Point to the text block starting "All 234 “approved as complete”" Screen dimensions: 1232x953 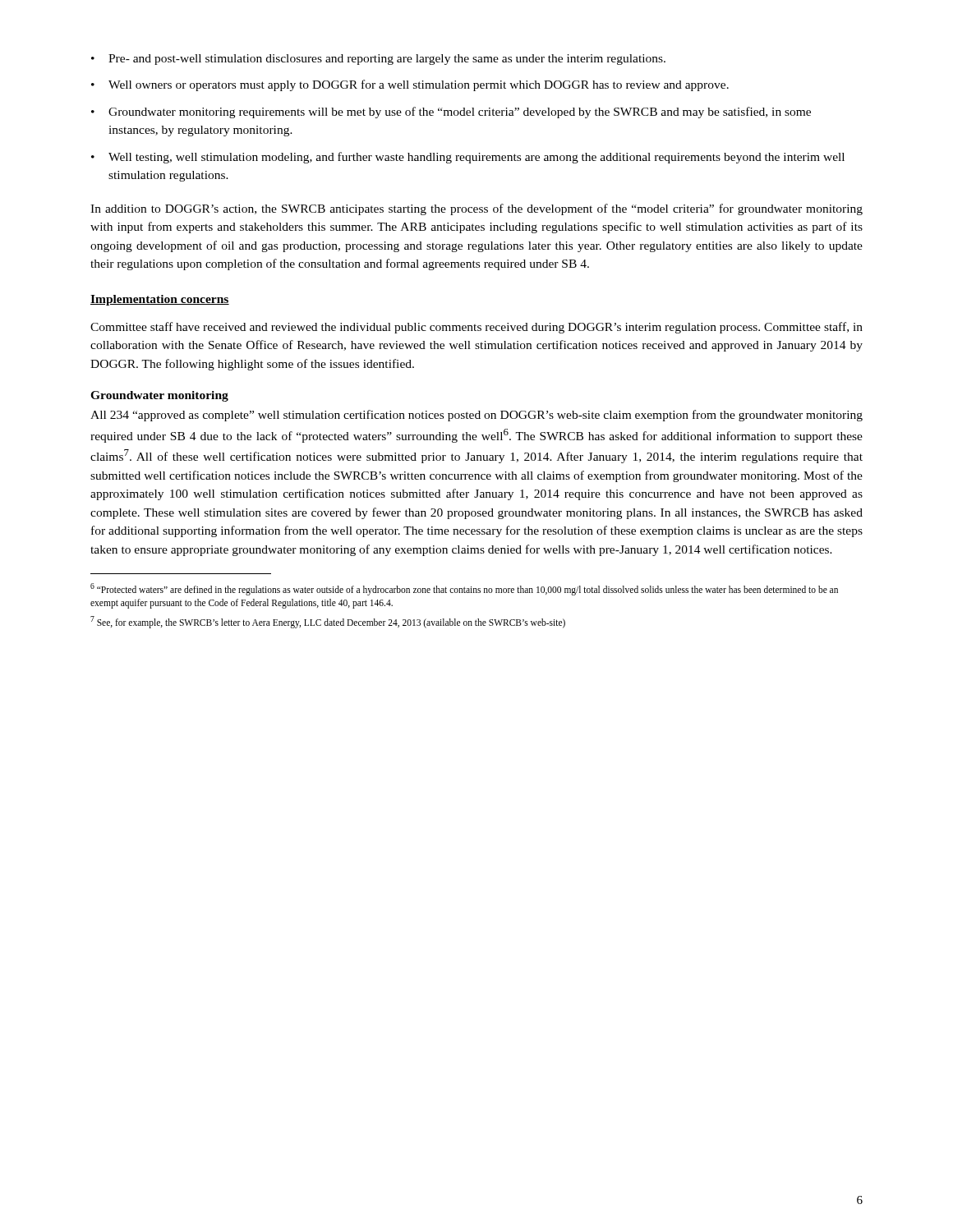tap(476, 482)
